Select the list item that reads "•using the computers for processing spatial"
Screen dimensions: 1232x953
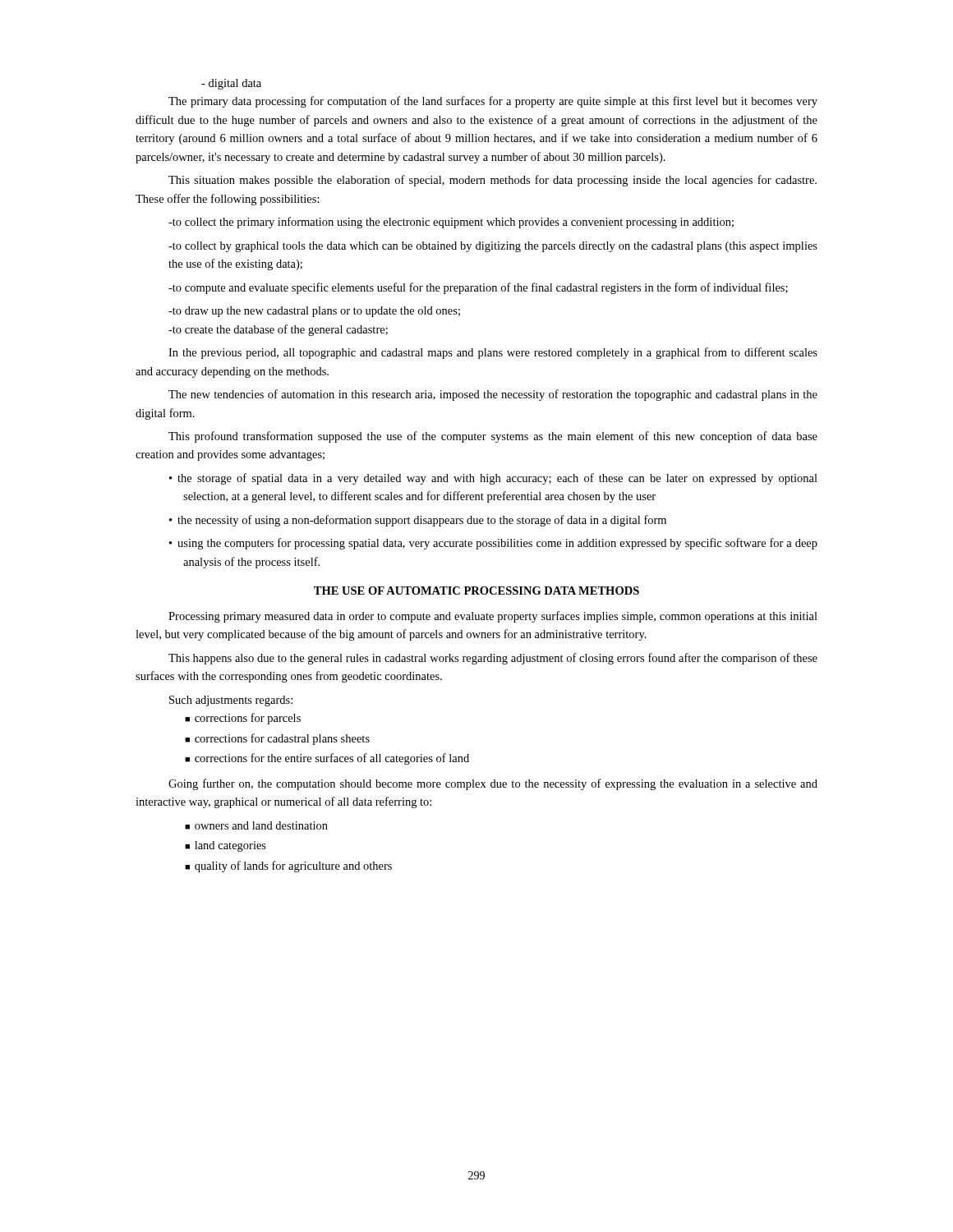[x=493, y=553]
